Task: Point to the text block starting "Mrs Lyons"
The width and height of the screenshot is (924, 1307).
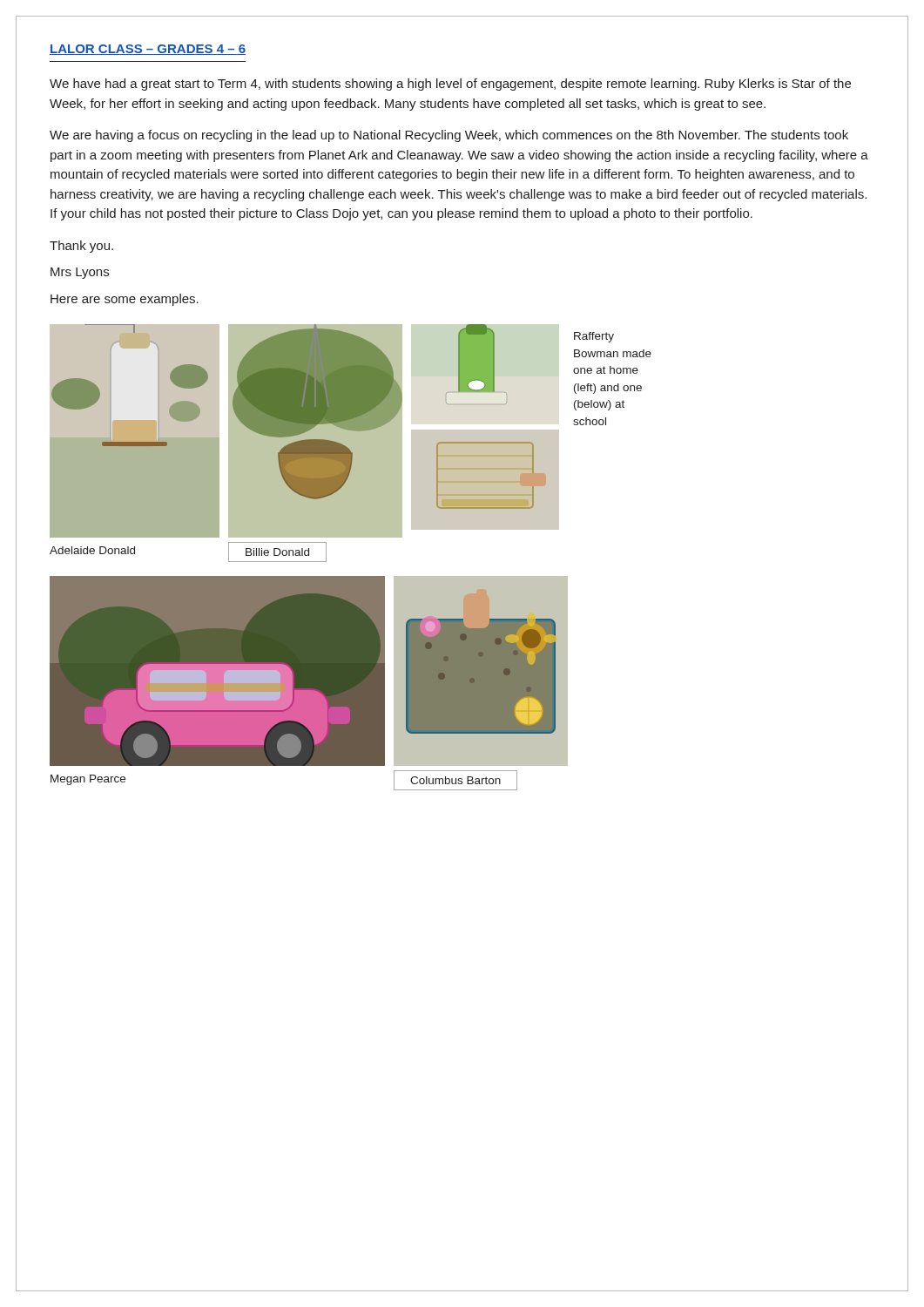Action: (x=80, y=271)
